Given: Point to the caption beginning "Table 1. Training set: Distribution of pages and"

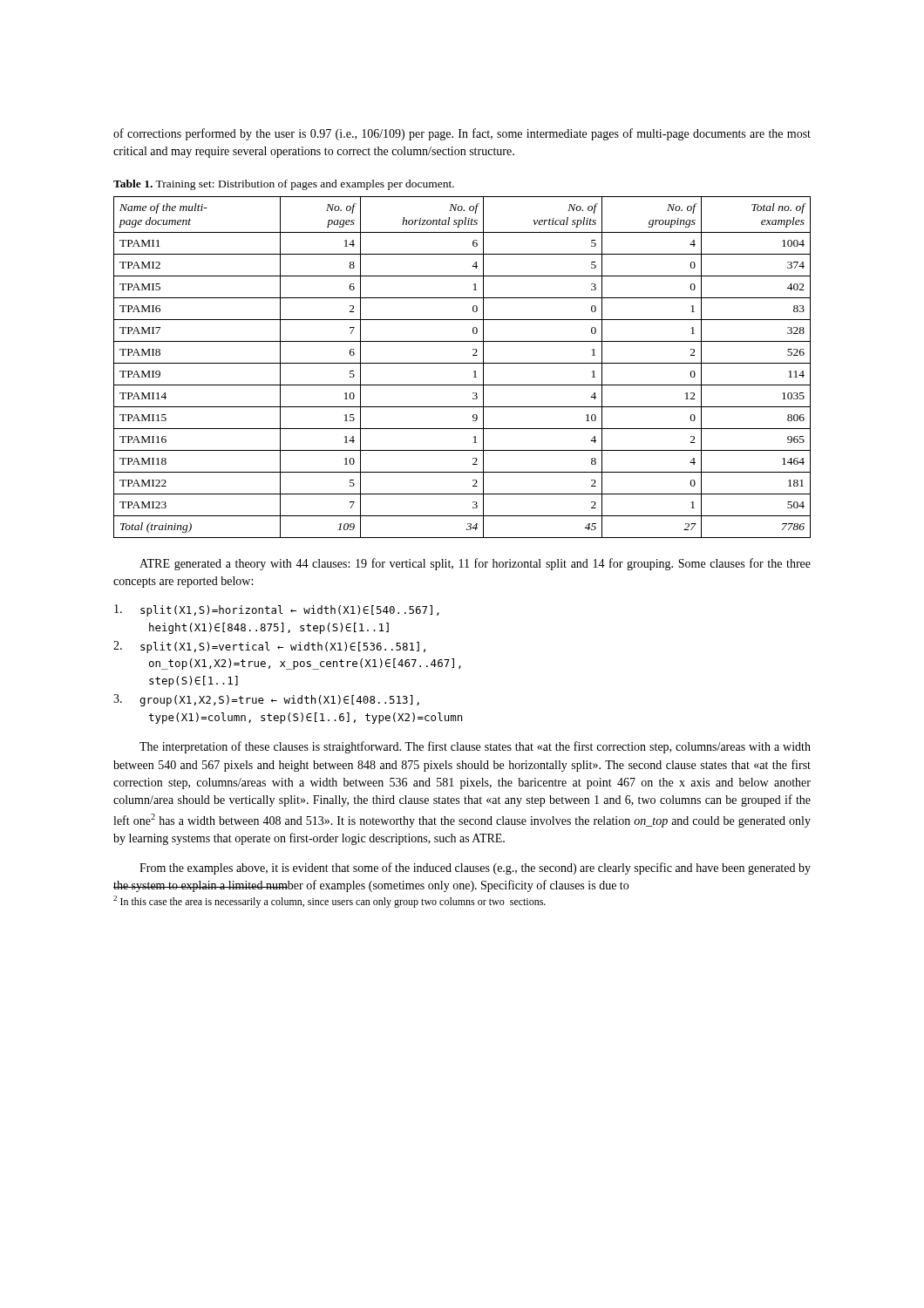Looking at the screenshot, I should tap(284, 183).
